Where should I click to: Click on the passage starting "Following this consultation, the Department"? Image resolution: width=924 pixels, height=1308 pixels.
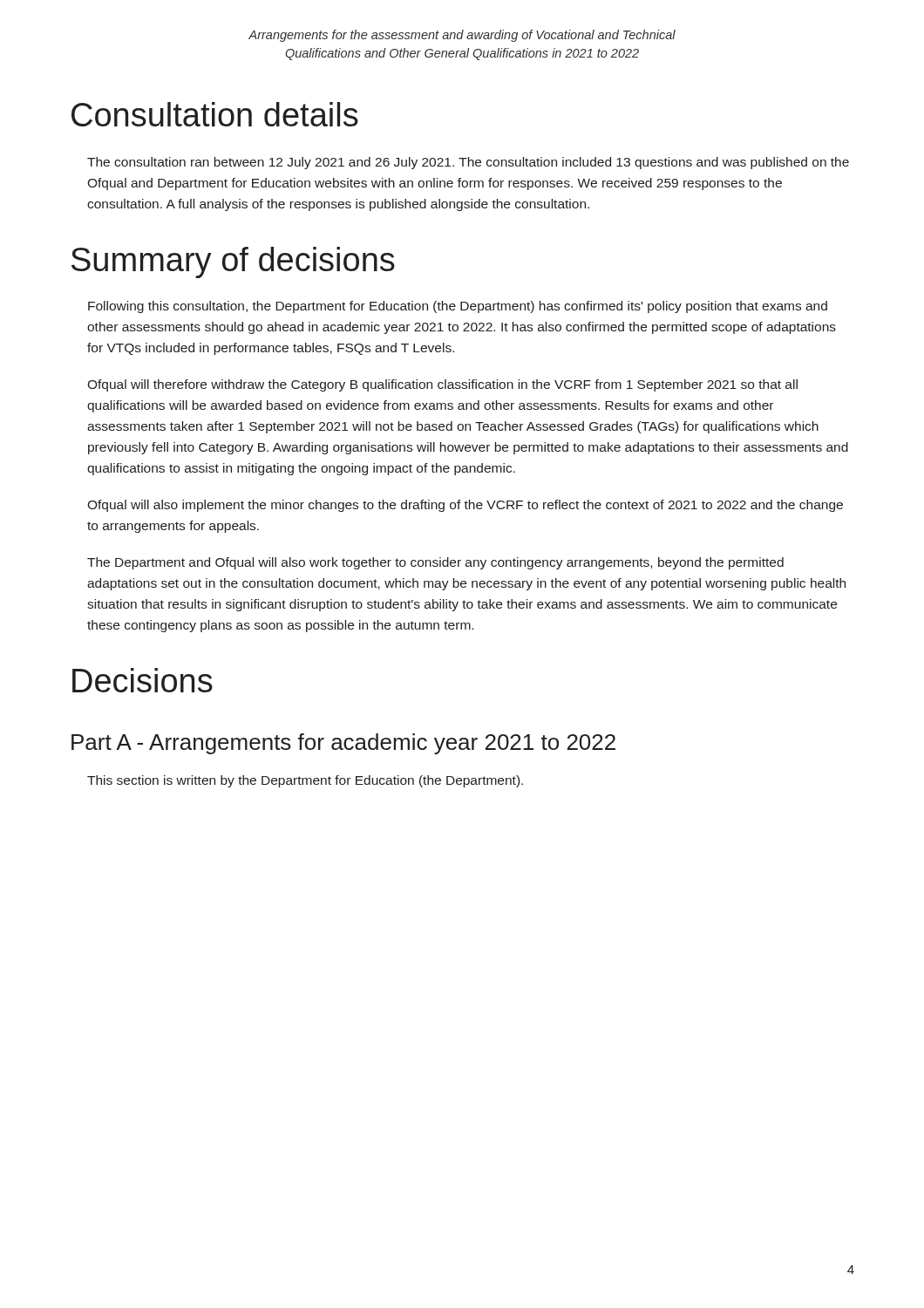coord(462,327)
